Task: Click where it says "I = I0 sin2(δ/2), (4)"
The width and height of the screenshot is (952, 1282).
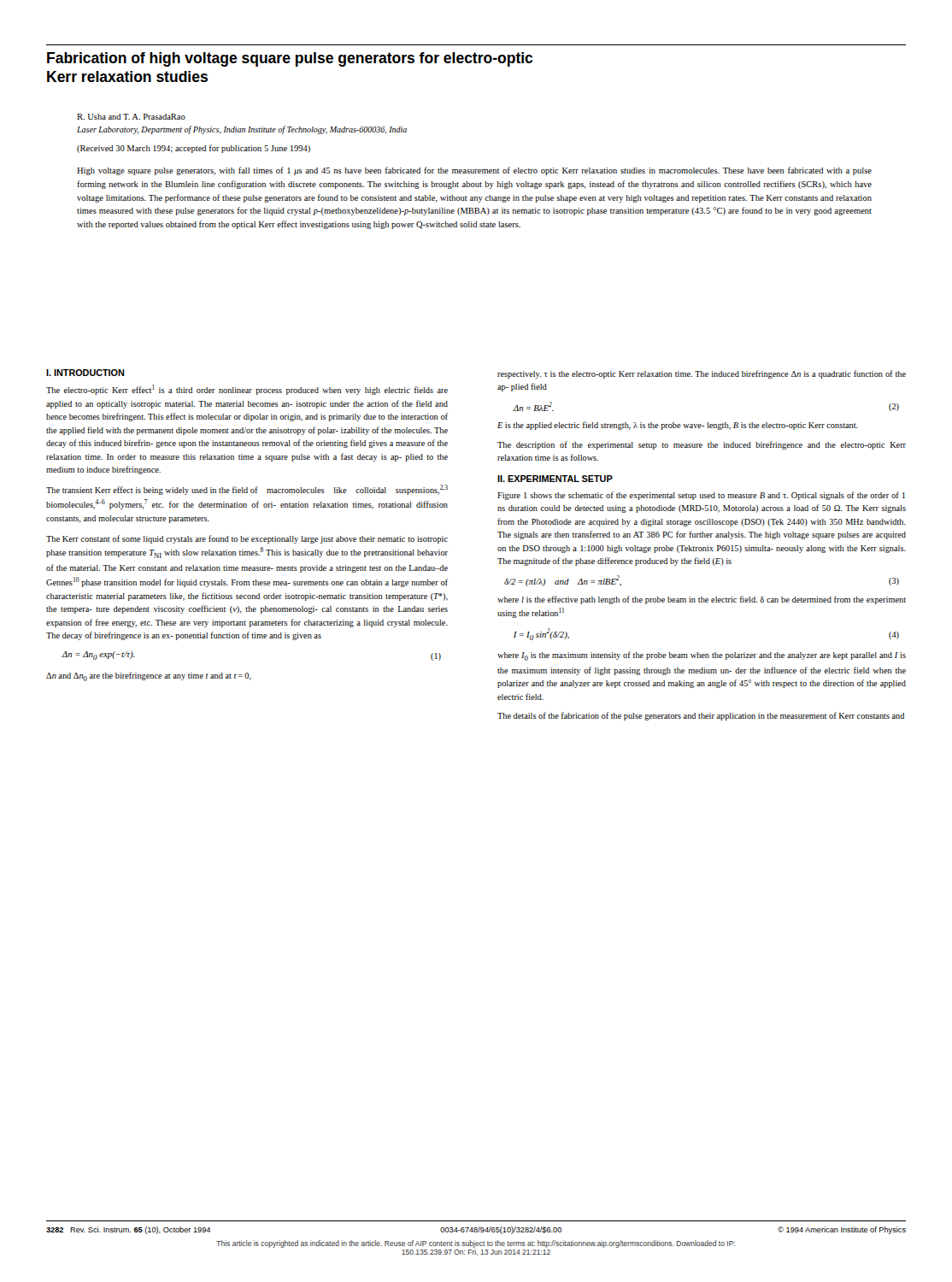Action: (531, 635)
